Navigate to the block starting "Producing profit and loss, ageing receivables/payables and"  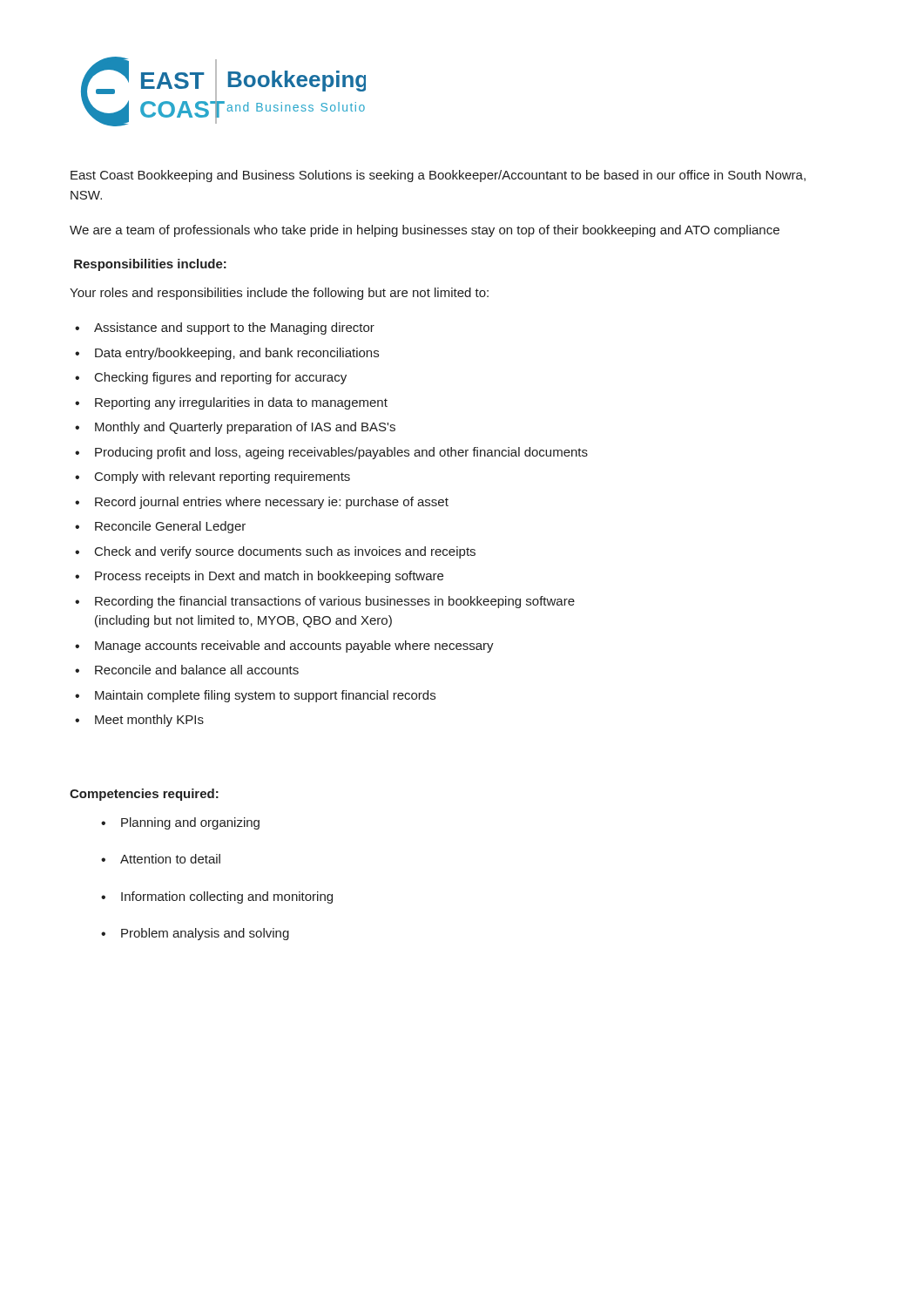coord(341,451)
